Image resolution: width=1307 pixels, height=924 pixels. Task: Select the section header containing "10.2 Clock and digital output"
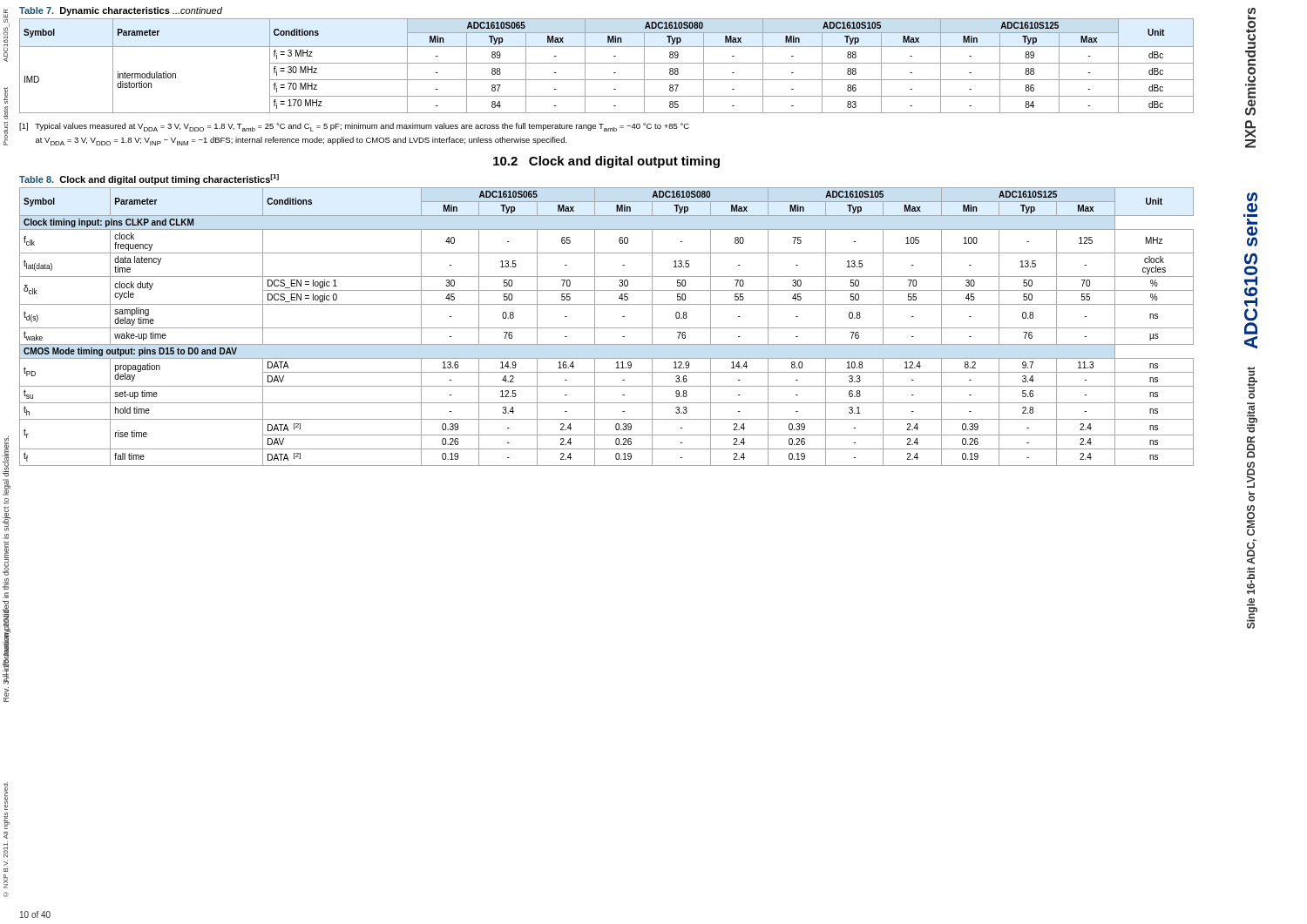coord(606,161)
